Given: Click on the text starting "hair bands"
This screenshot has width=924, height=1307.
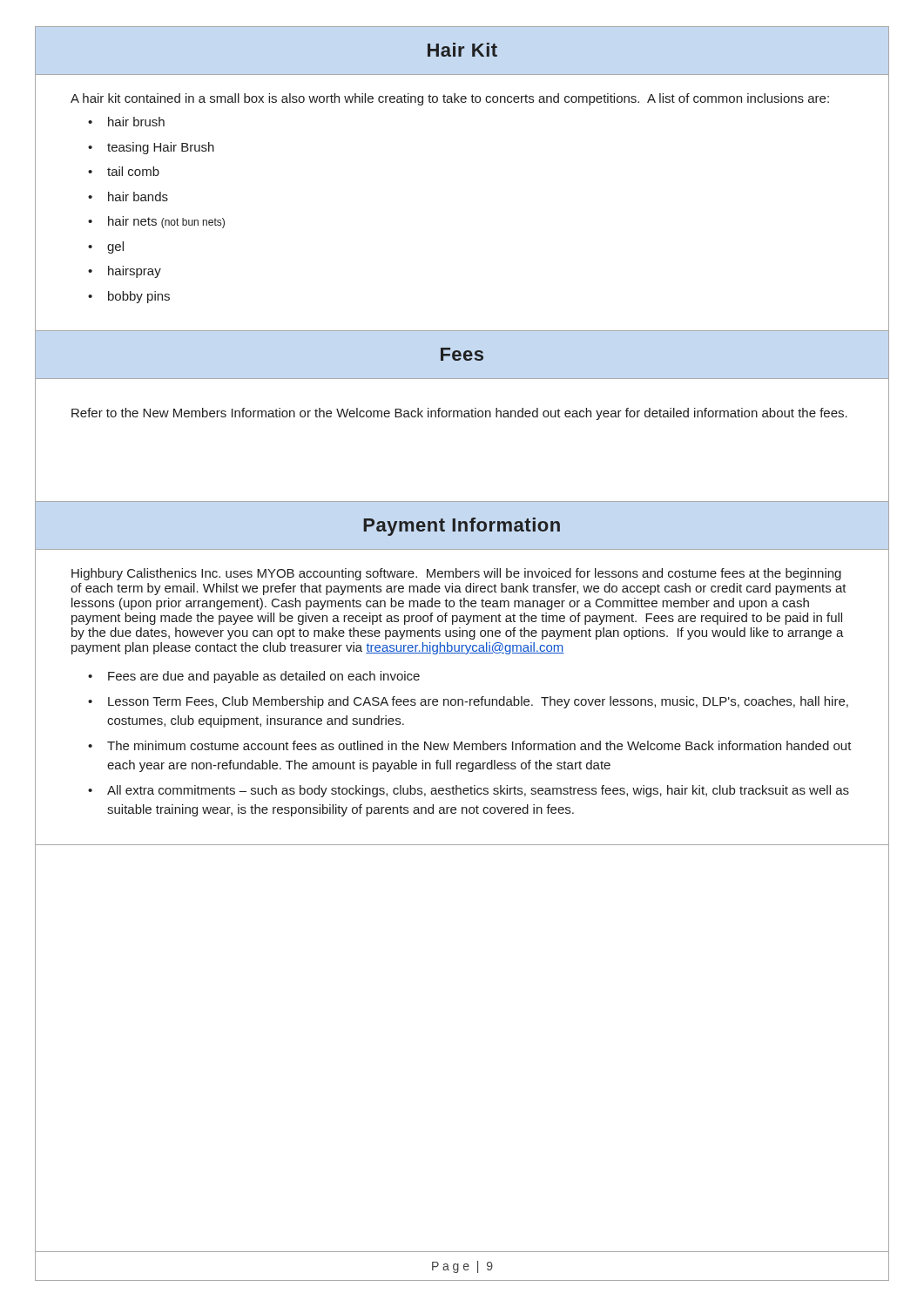Looking at the screenshot, I should point(138,196).
